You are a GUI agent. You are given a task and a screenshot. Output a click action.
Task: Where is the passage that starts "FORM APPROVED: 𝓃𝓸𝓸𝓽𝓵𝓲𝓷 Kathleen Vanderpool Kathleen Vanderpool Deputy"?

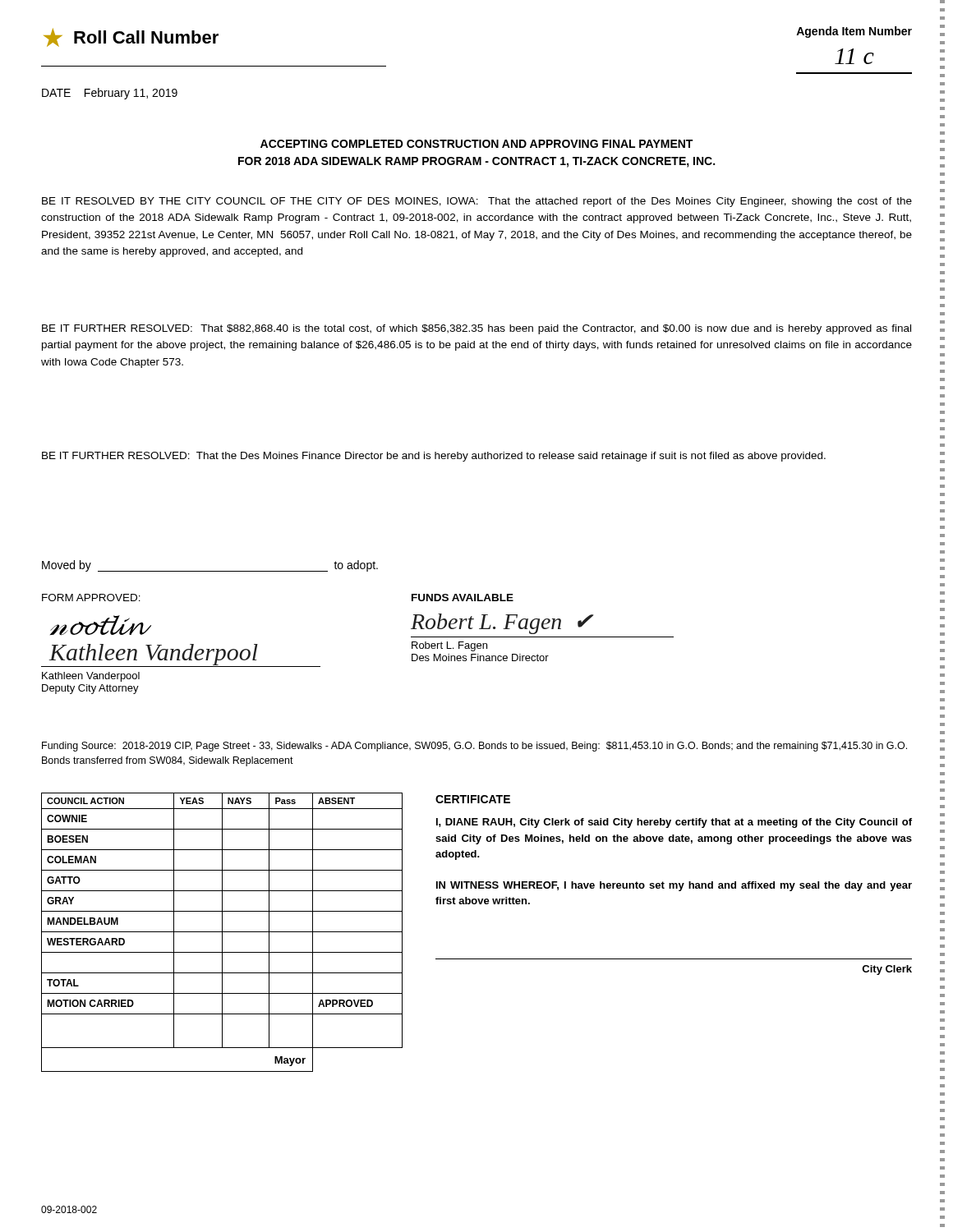197,643
